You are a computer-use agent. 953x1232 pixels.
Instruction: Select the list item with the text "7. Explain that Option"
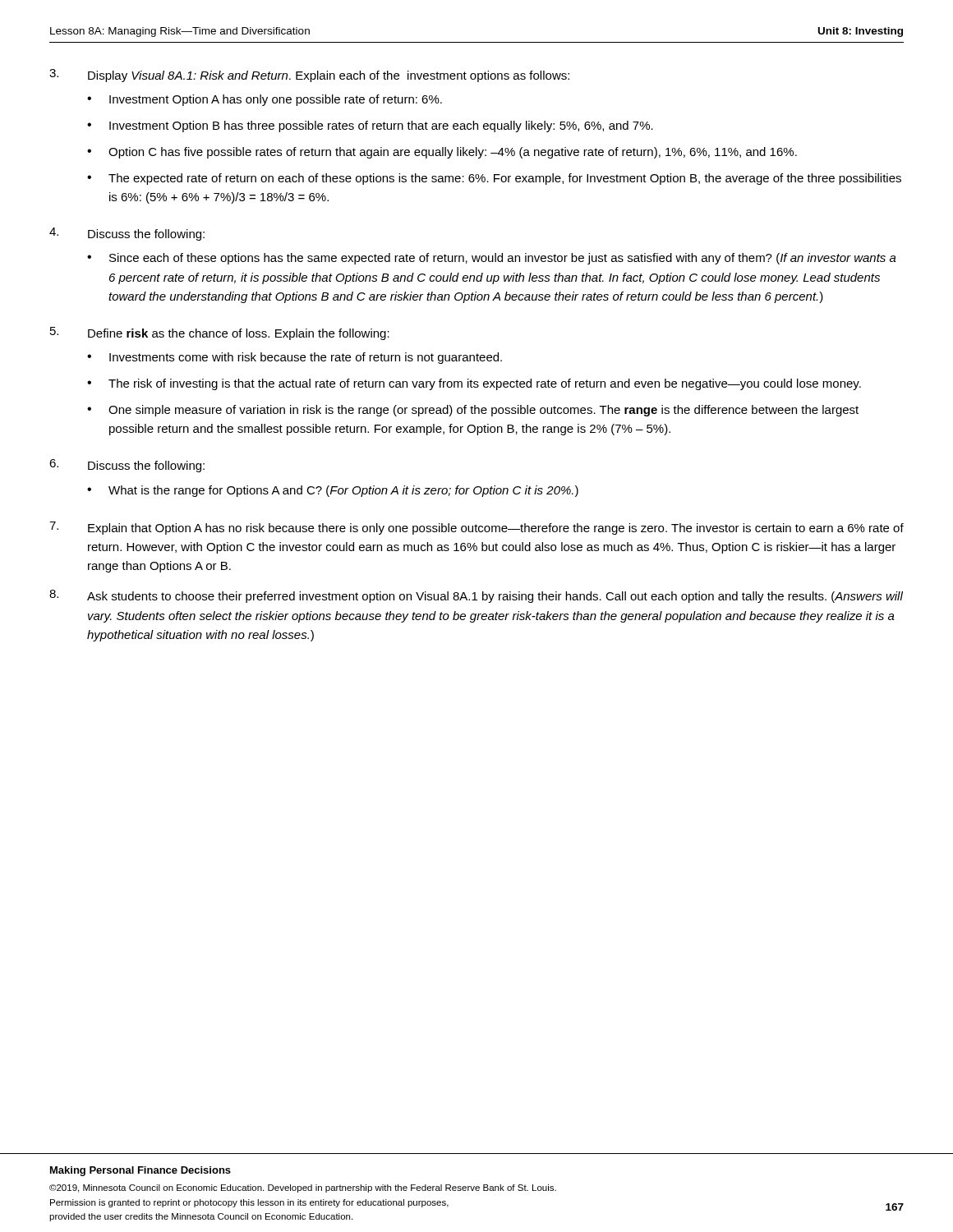coord(476,547)
